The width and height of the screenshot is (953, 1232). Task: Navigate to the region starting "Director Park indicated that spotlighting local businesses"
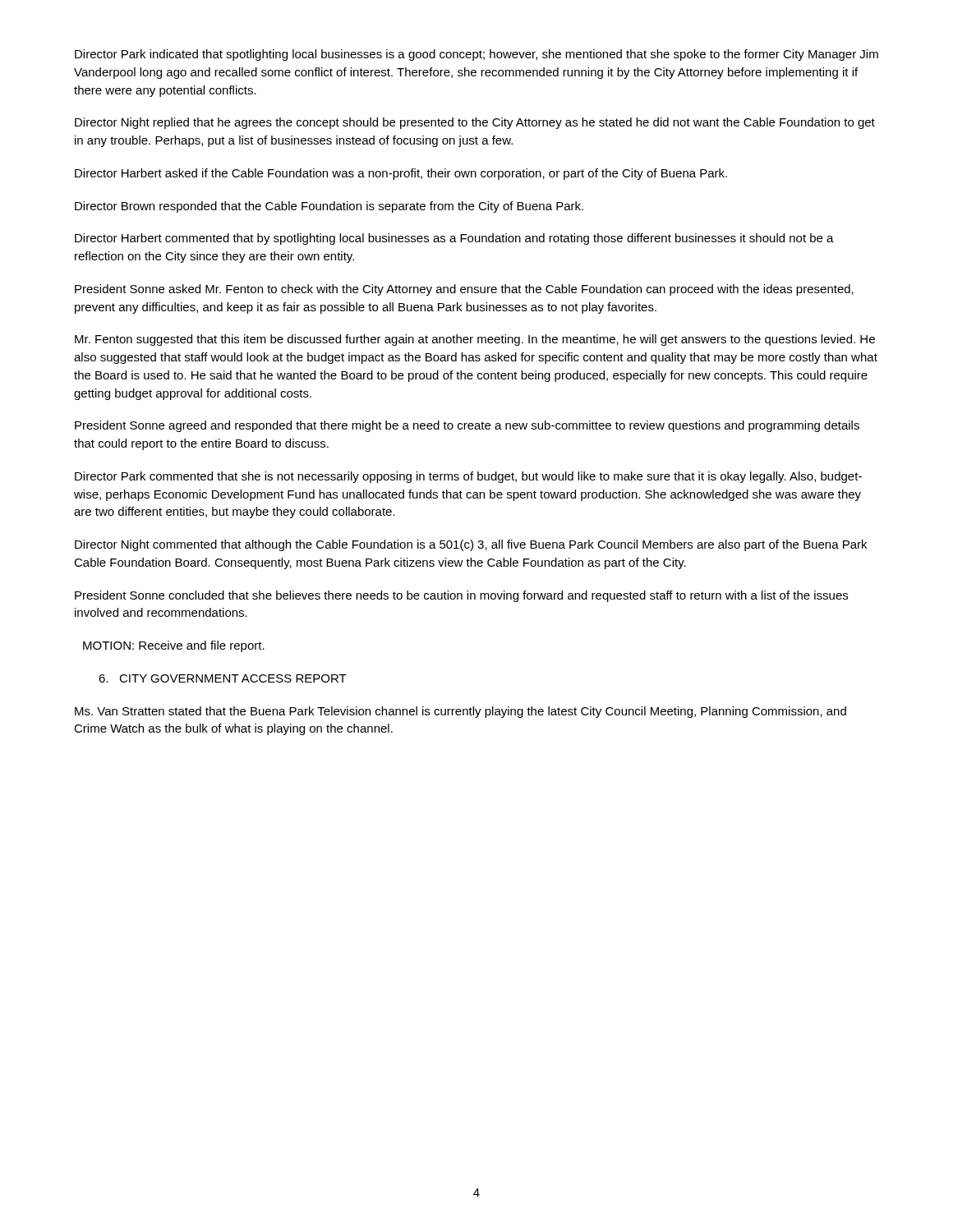tap(476, 72)
